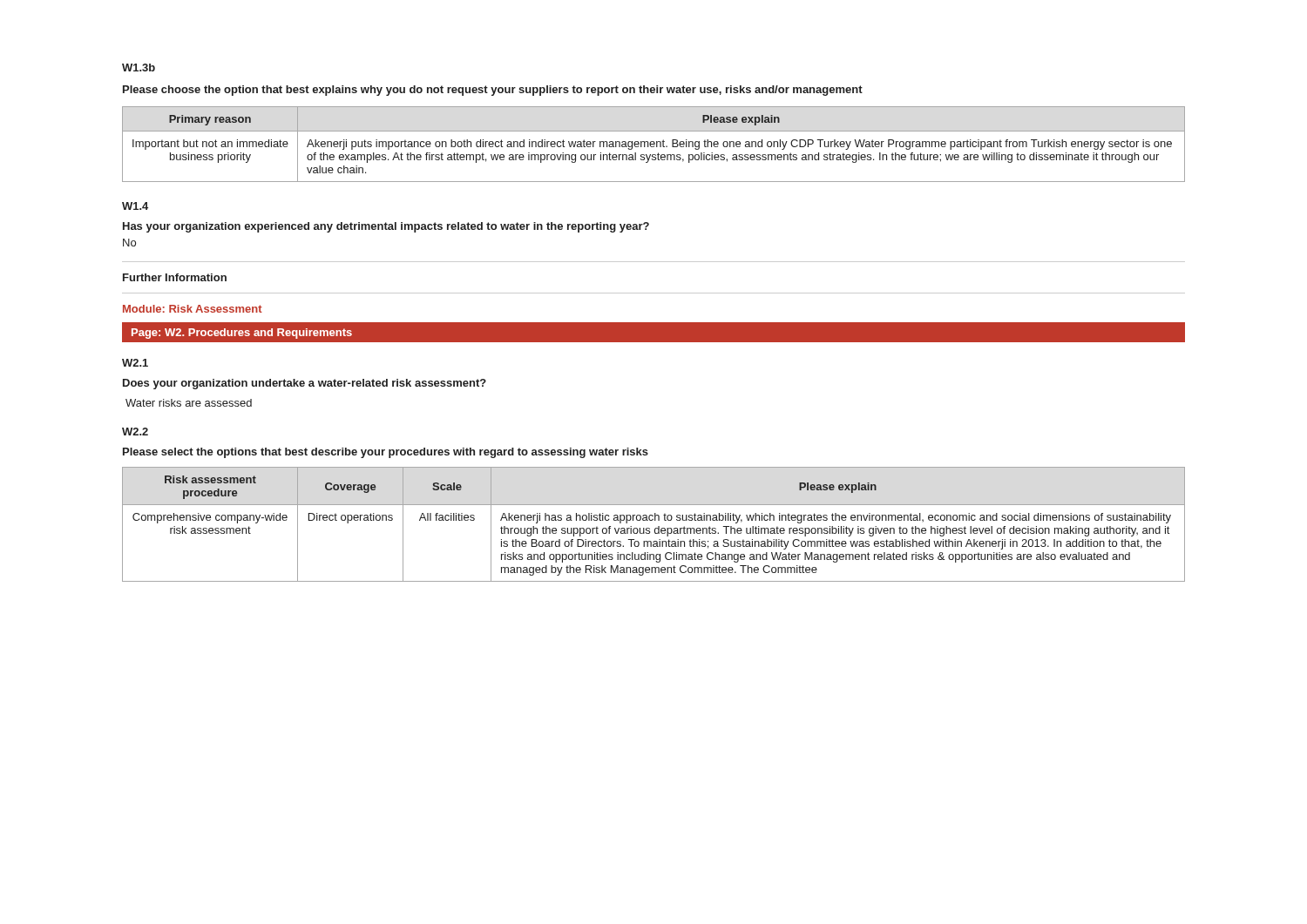1307x924 pixels.
Task: Find the section header with the text "Further Information"
Action: tap(174, 277)
